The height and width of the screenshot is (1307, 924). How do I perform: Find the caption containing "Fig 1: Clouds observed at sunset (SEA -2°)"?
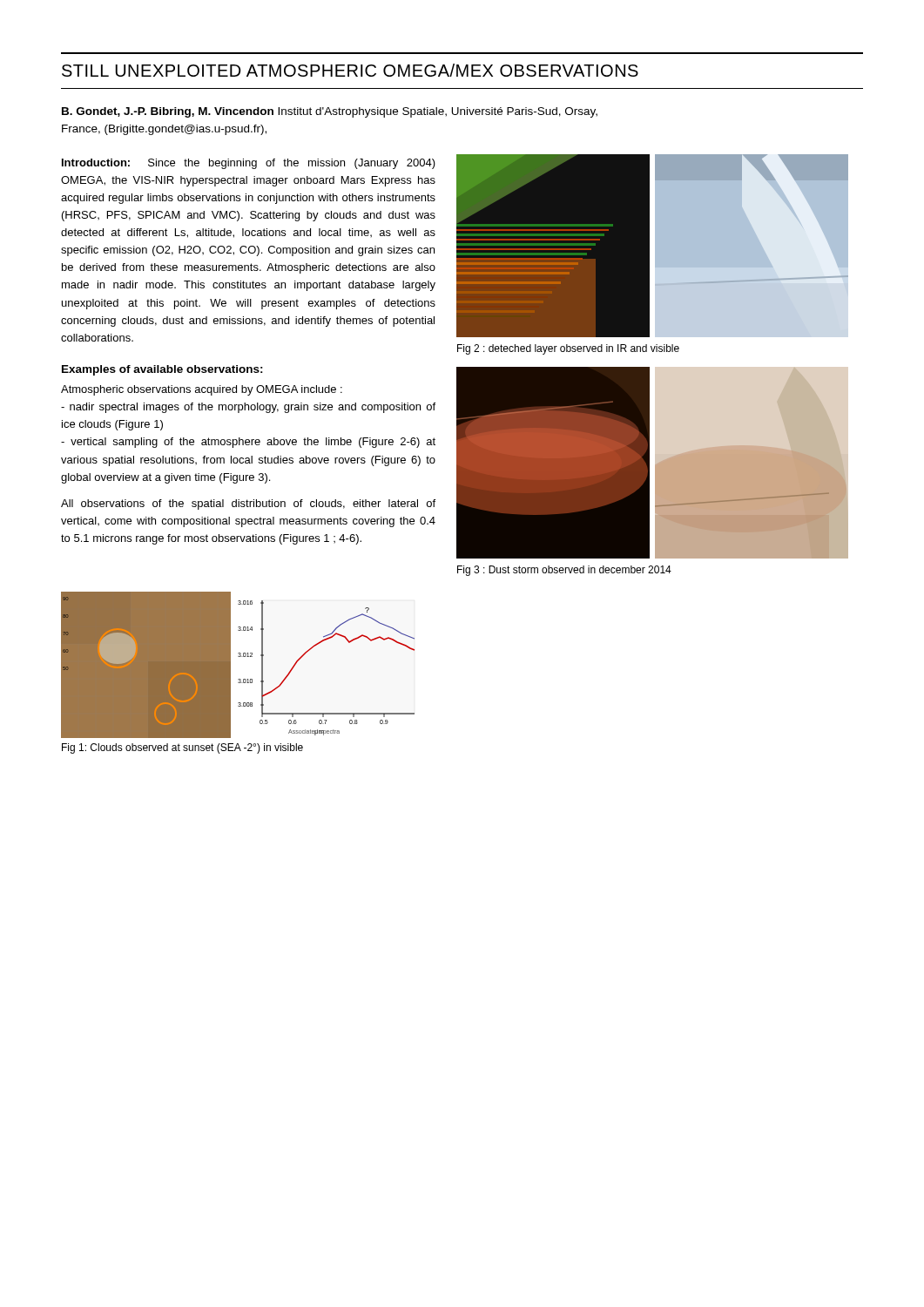pos(182,747)
